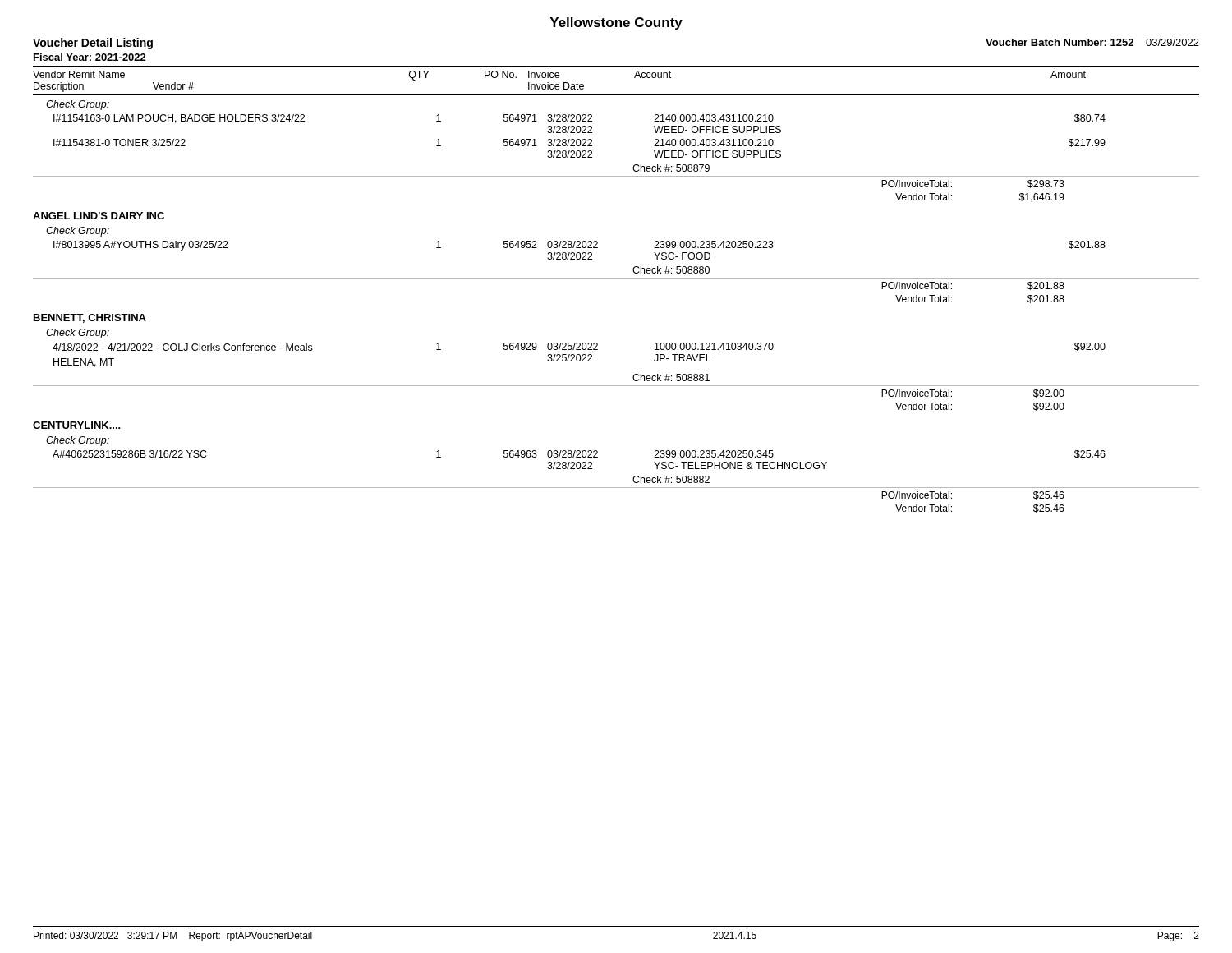The image size is (1232, 953).
Task: Navigate to the passage starting "Fiscal Year: 2021-2022"
Action: click(x=90, y=57)
